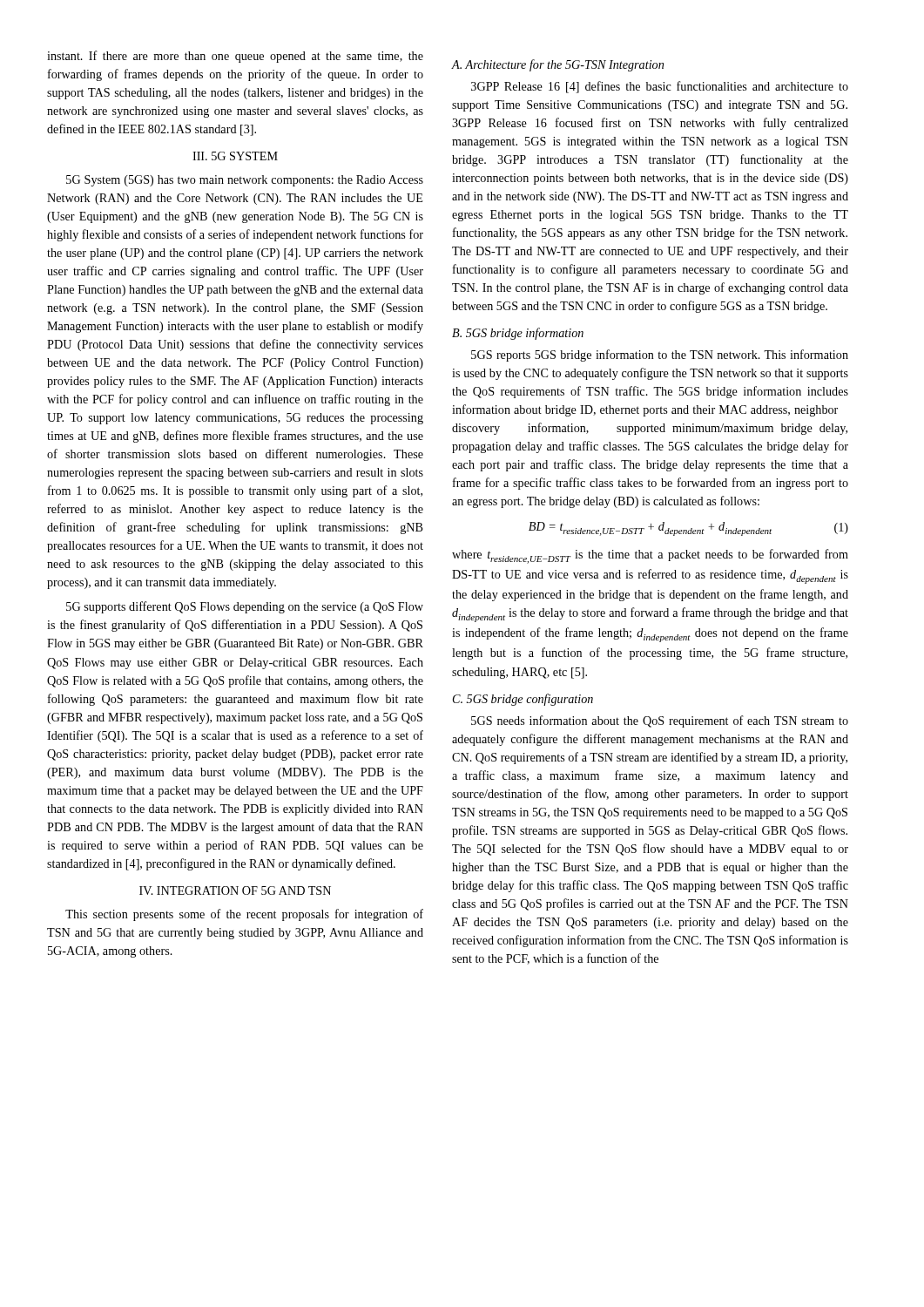The height and width of the screenshot is (1307, 924).
Task: Find the block on this page that starts "This section presents some of the recent proposals"
Action: [235, 933]
